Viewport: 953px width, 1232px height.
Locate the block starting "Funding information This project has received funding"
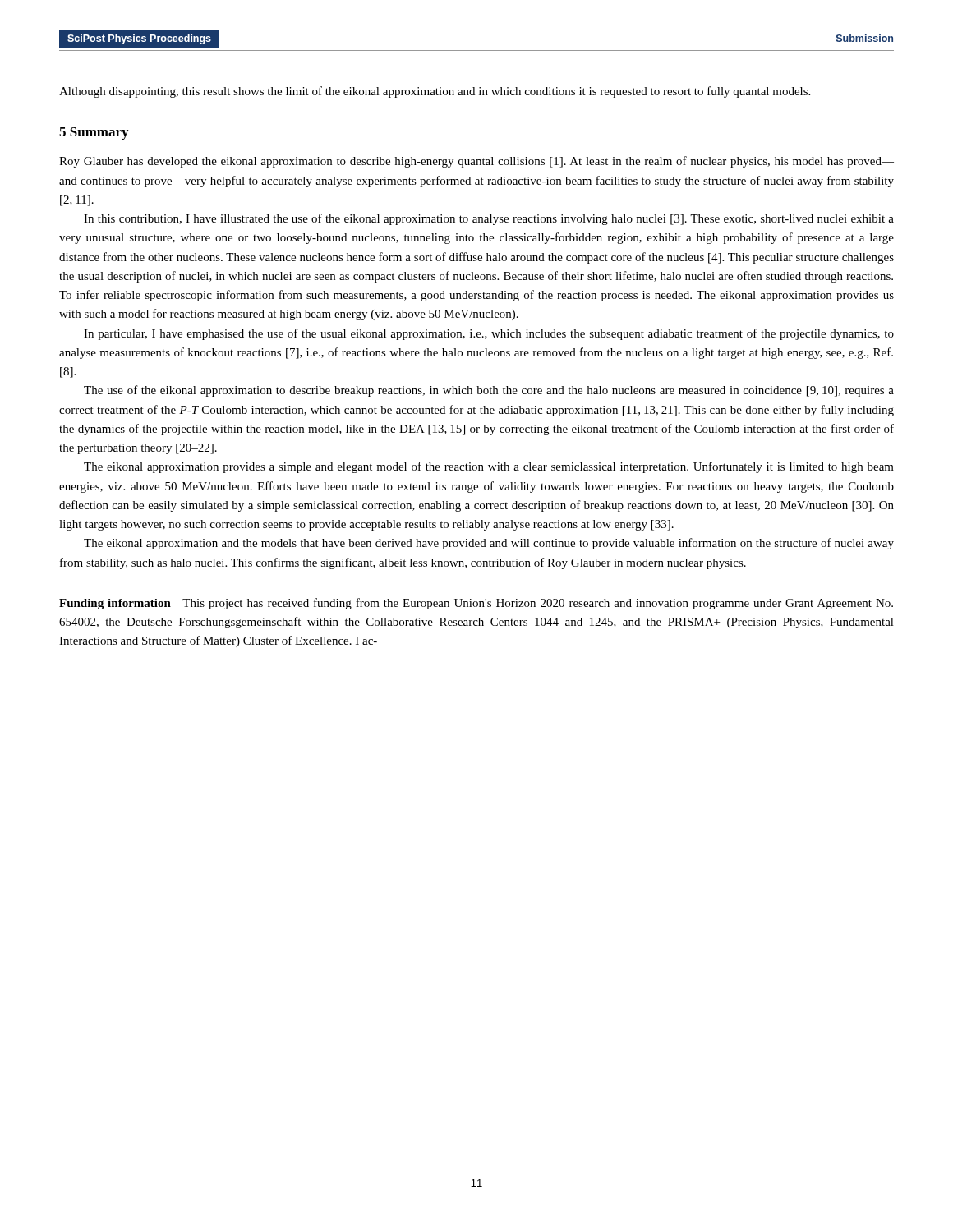click(476, 622)
